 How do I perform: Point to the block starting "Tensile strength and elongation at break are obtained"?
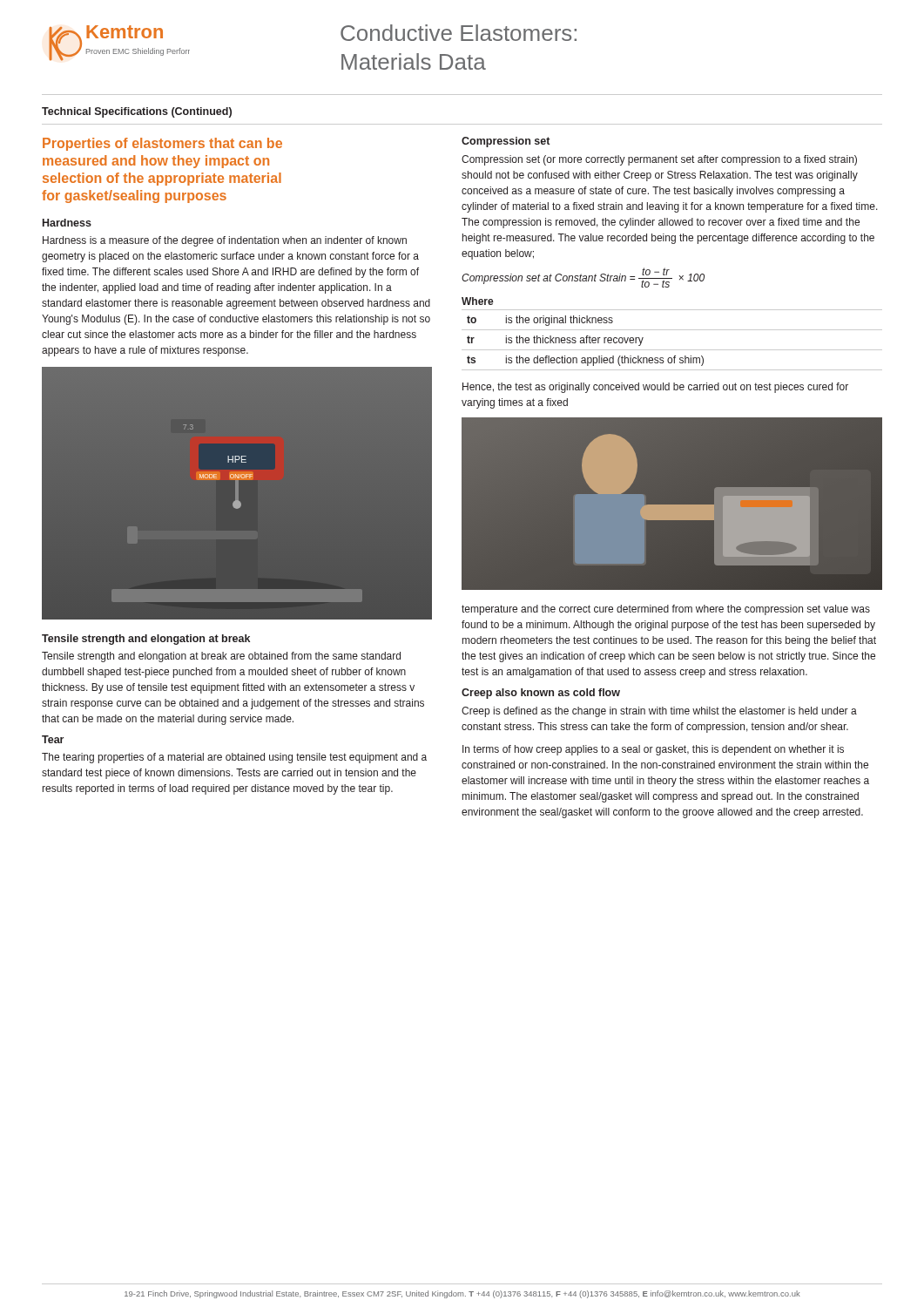[233, 687]
